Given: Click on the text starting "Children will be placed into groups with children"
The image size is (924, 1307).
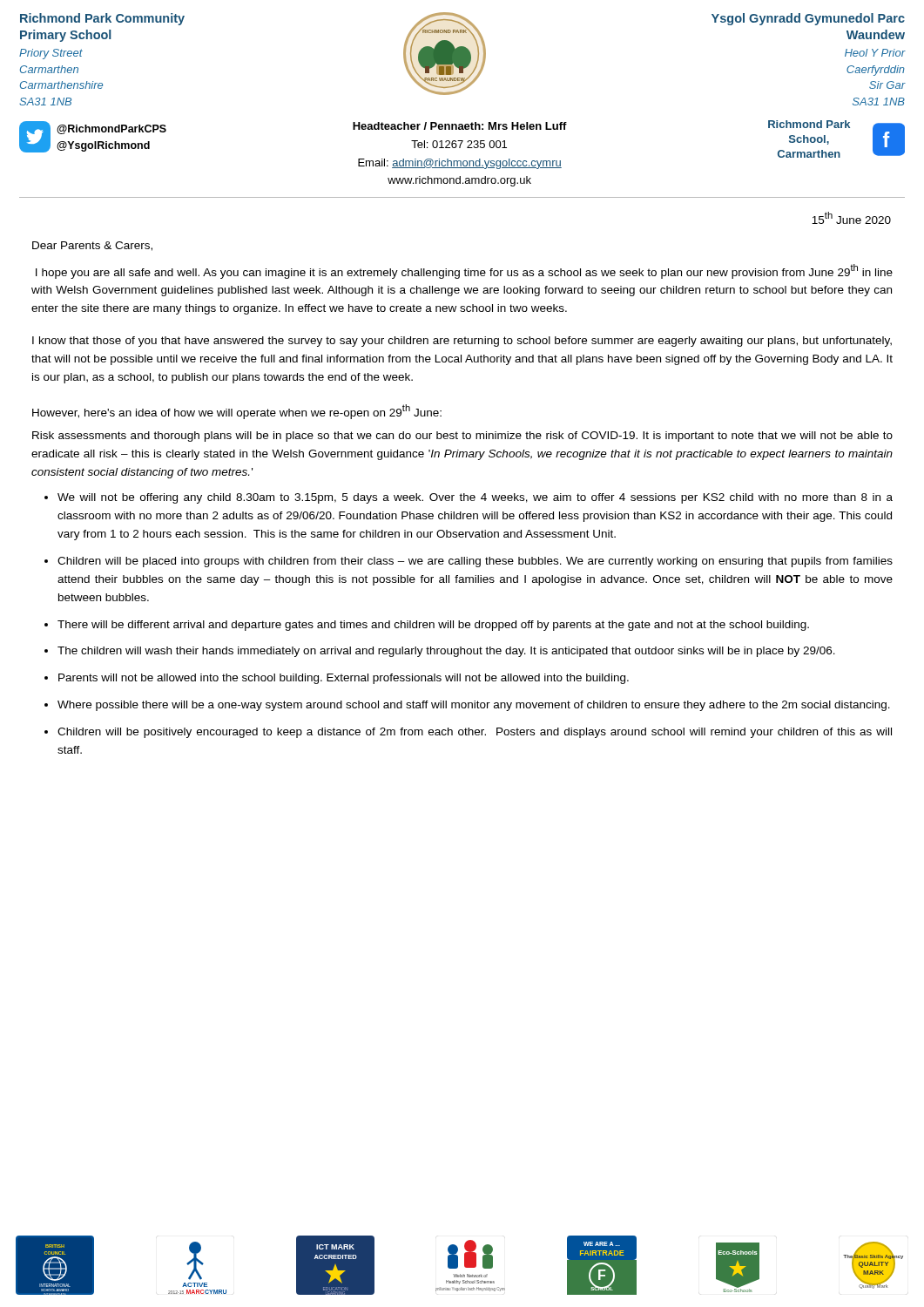Looking at the screenshot, I should [x=475, y=579].
